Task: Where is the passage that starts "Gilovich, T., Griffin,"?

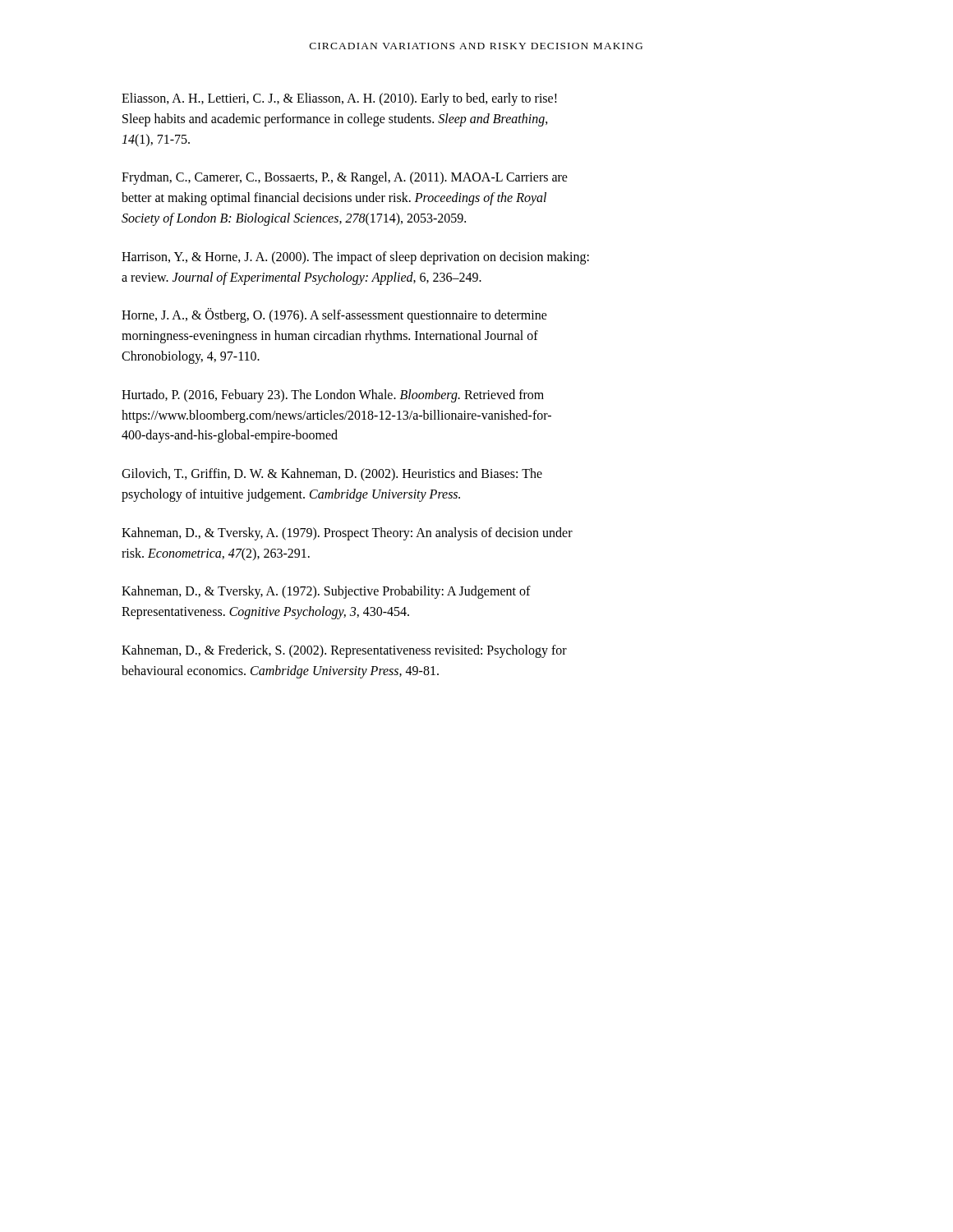Action: click(476, 485)
